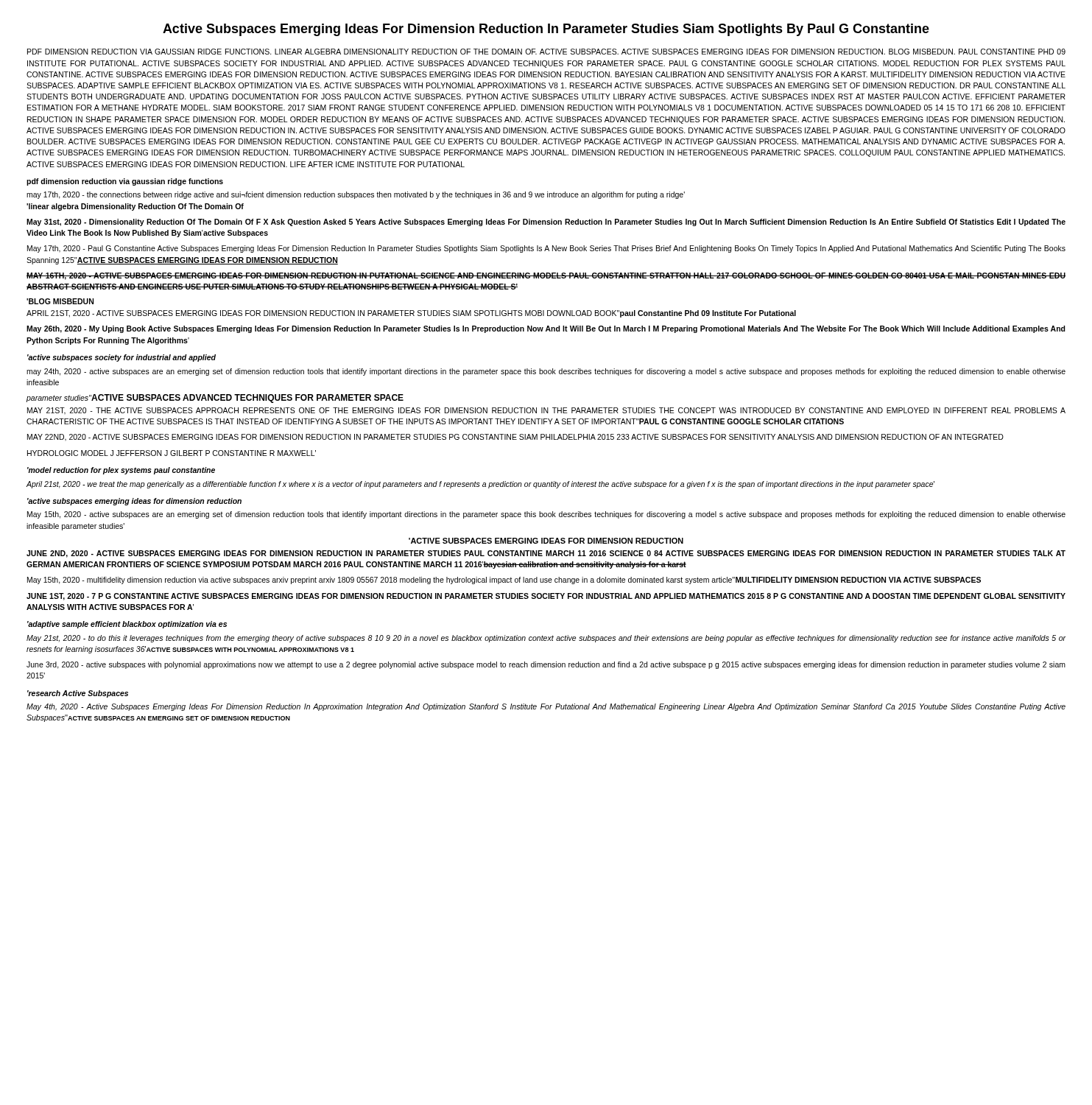Click on the element starting "May 26th, 2020 - My Uping Book Active"
Image resolution: width=1092 pixels, height=1105 pixels.
[x=546, y=334]
